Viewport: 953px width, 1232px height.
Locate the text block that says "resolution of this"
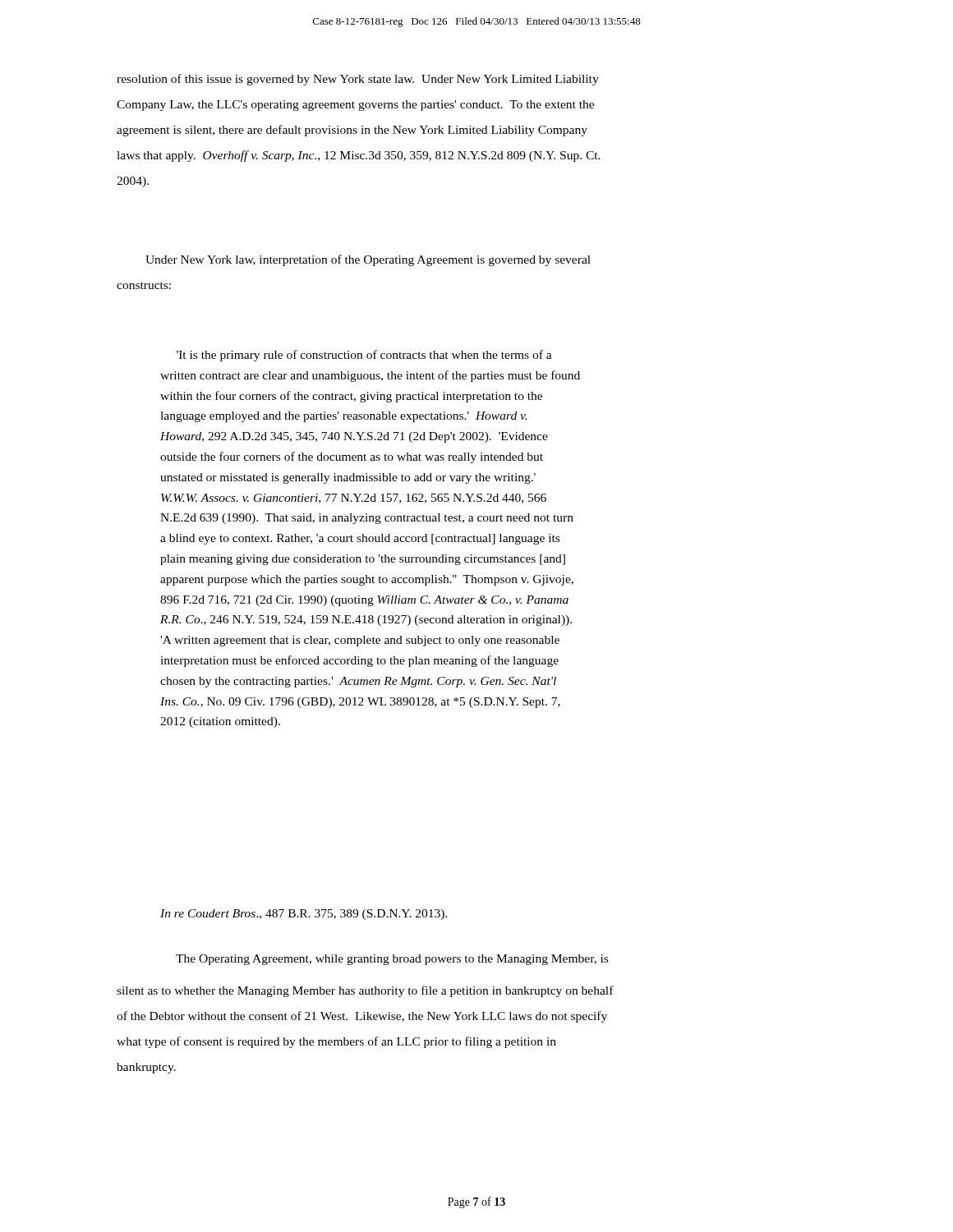tap(486, 129)
